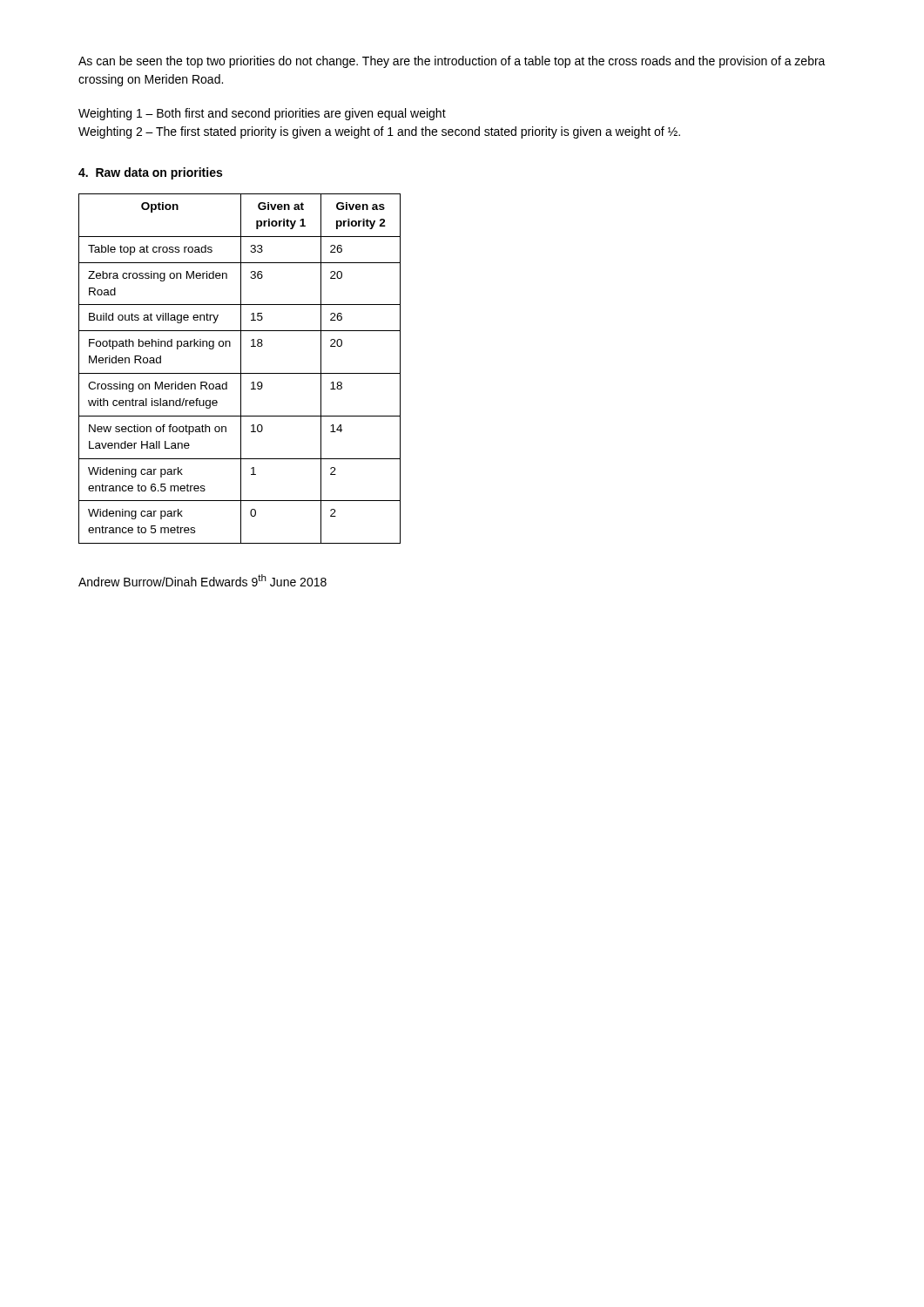Select the table
Screen dimensions: 1307x924
(x=462, y=369)
